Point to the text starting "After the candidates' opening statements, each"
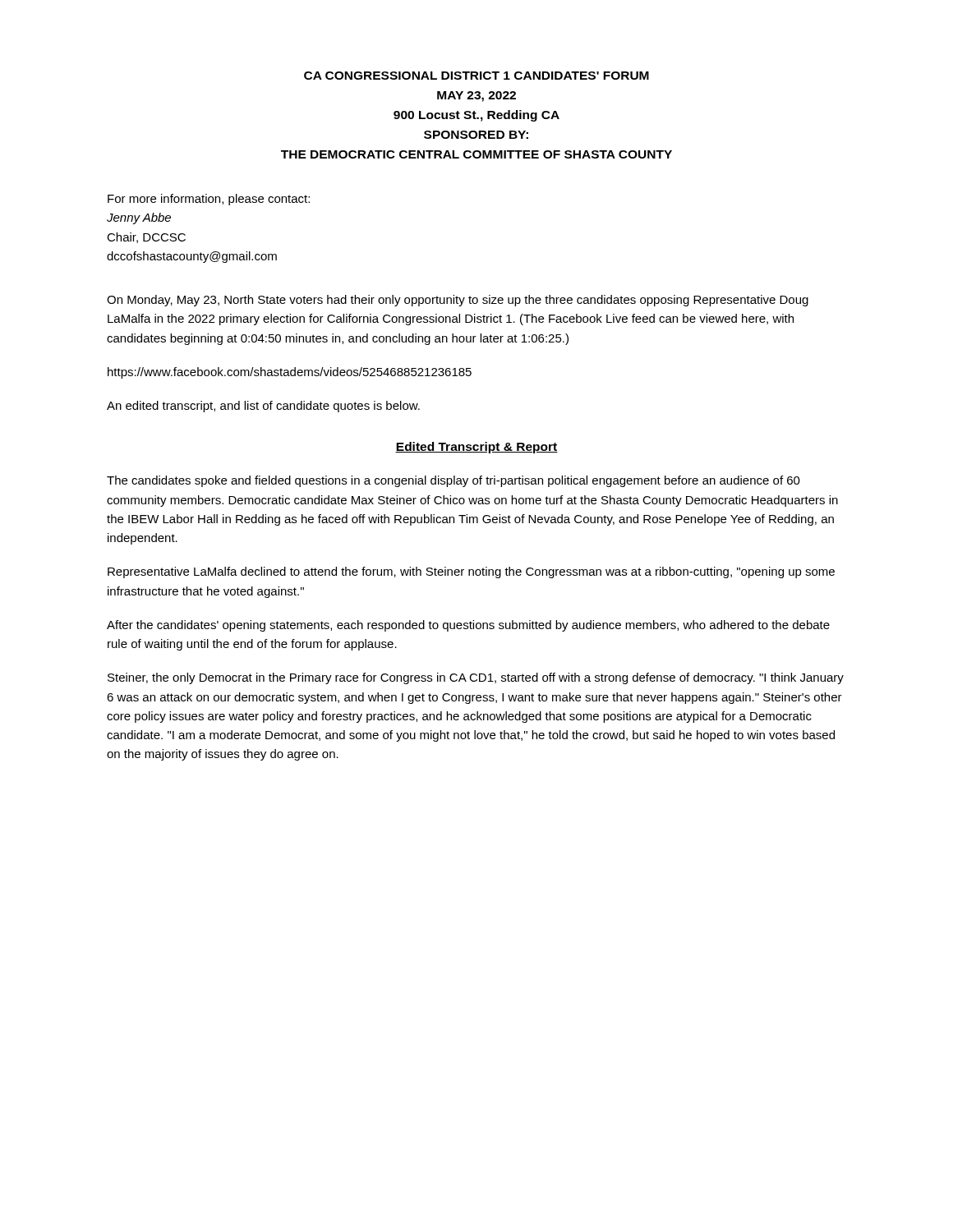 coord(468,634)
